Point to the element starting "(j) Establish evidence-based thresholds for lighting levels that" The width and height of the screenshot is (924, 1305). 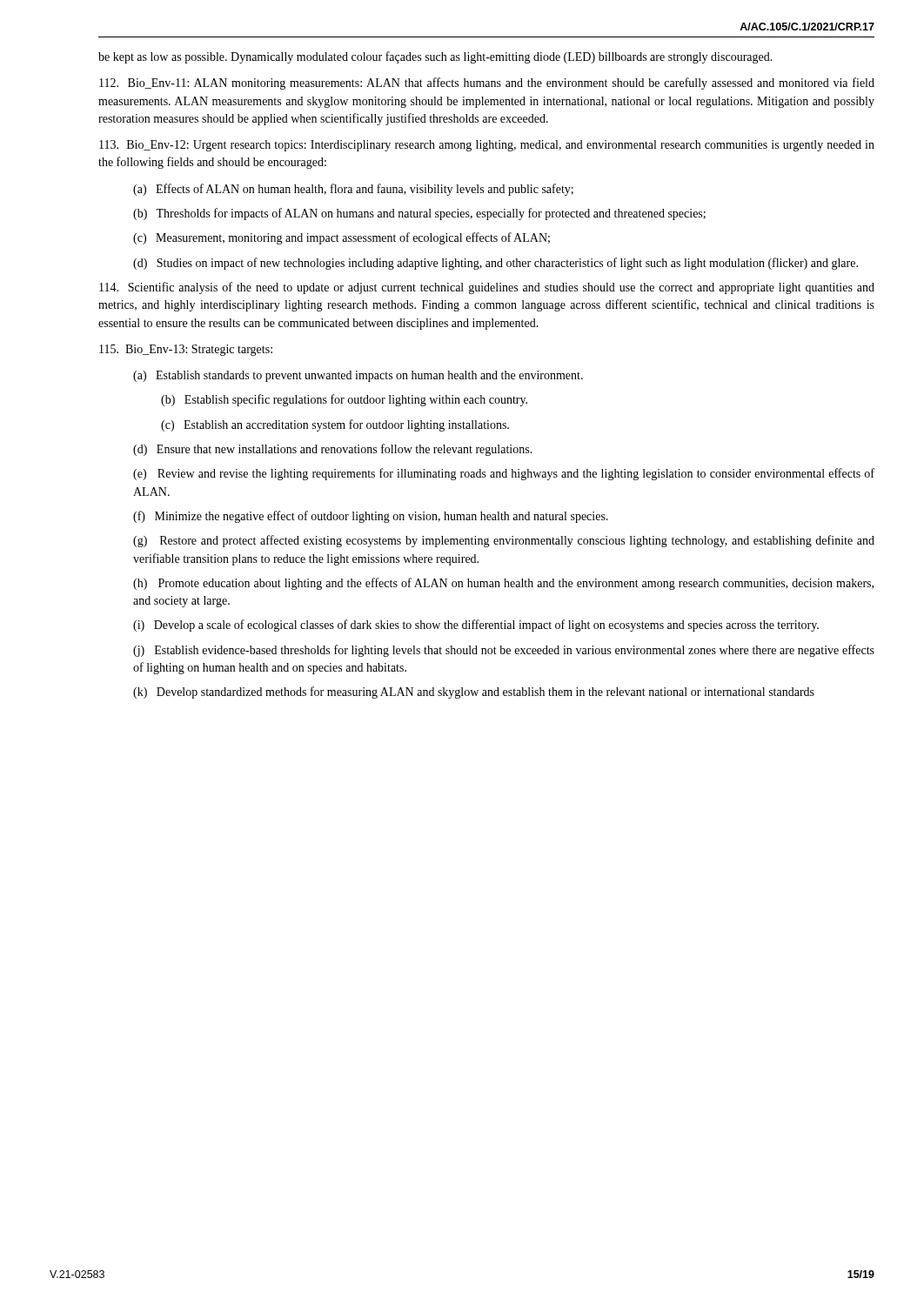coord(504,659)
